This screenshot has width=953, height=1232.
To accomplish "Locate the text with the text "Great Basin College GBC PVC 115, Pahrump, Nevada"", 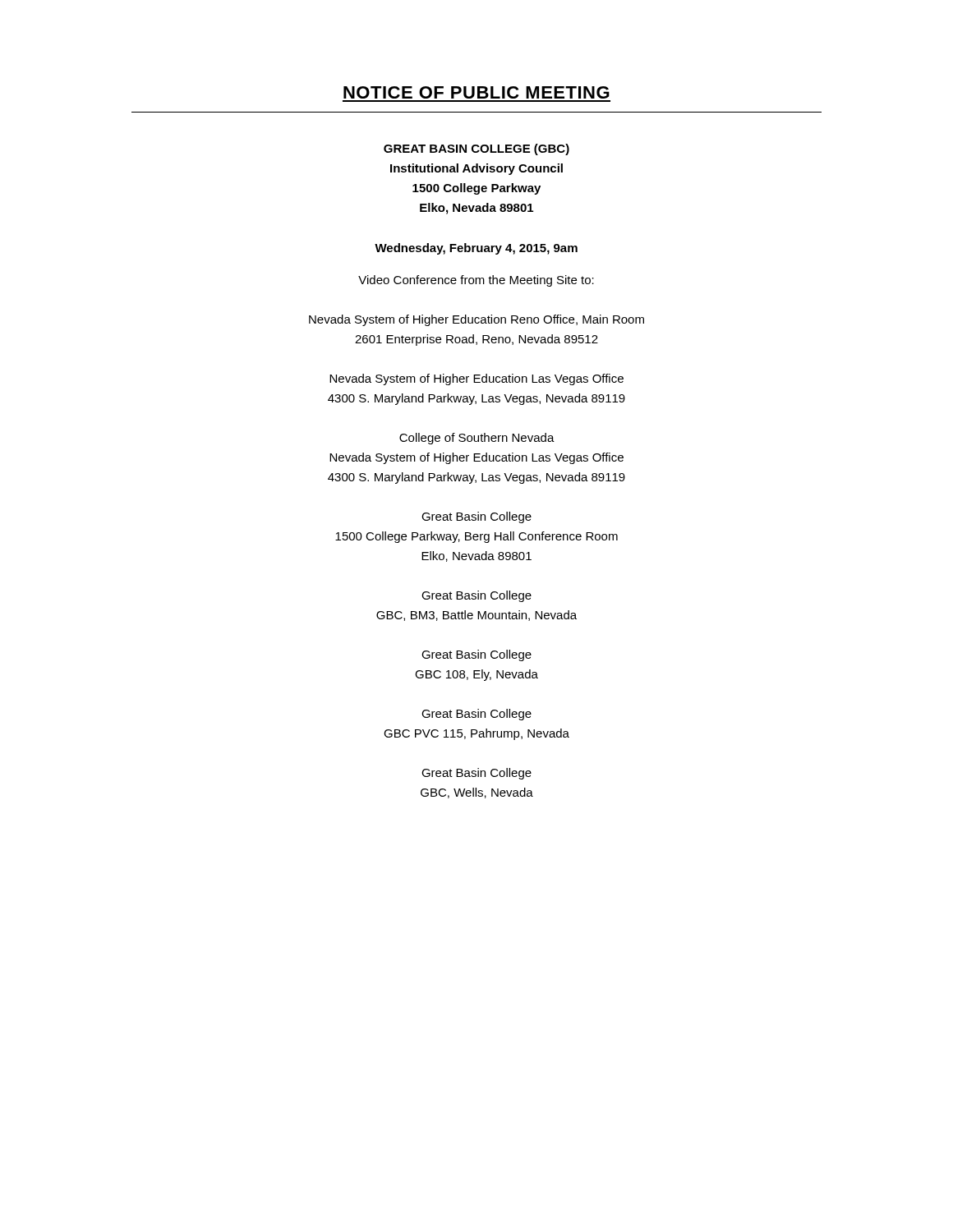I will [476, 723].
